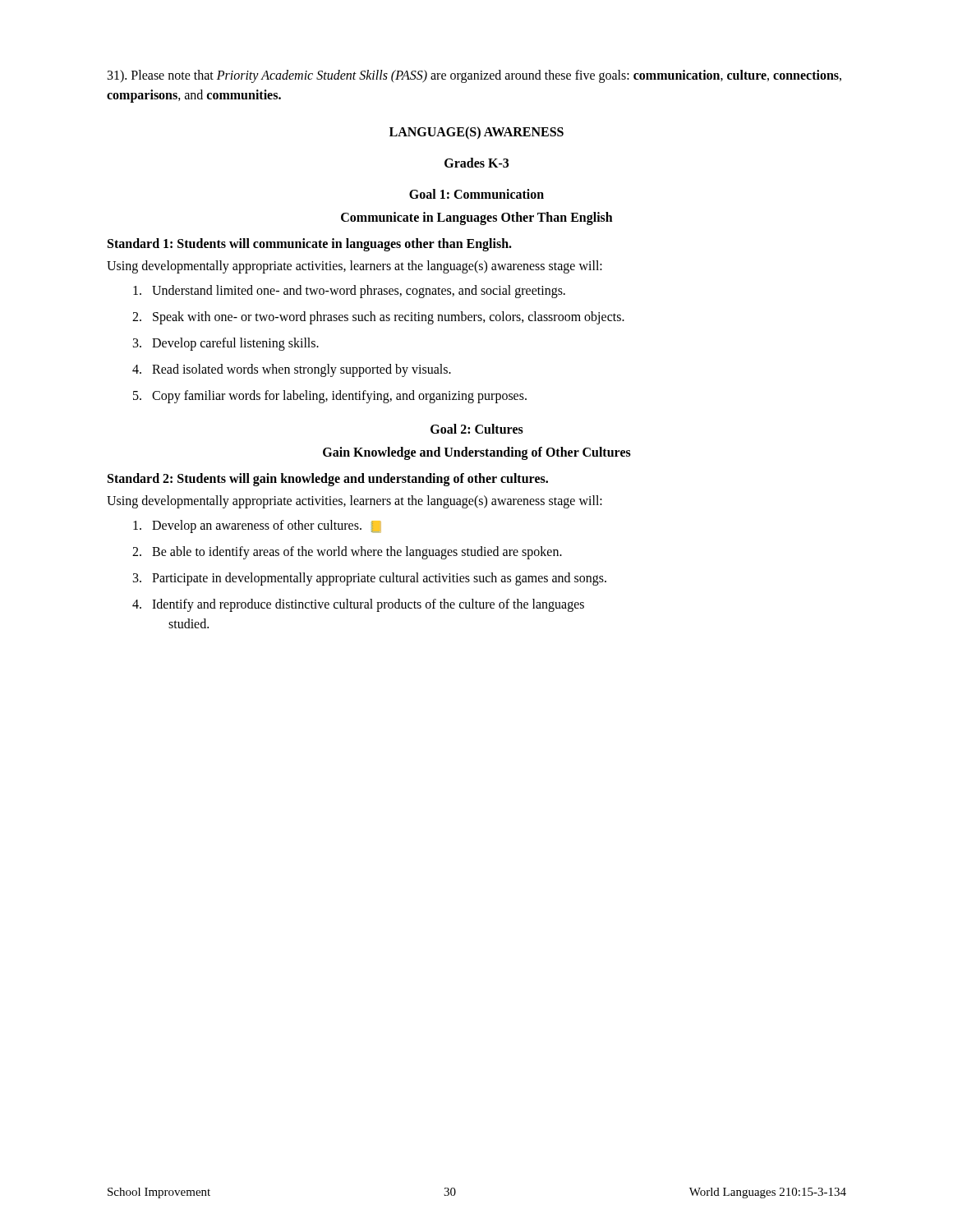Click on the list item that reads "Develop an awareness of other cultures."
This screenshot has width=953, height=1232.
(x=257, y=526)
